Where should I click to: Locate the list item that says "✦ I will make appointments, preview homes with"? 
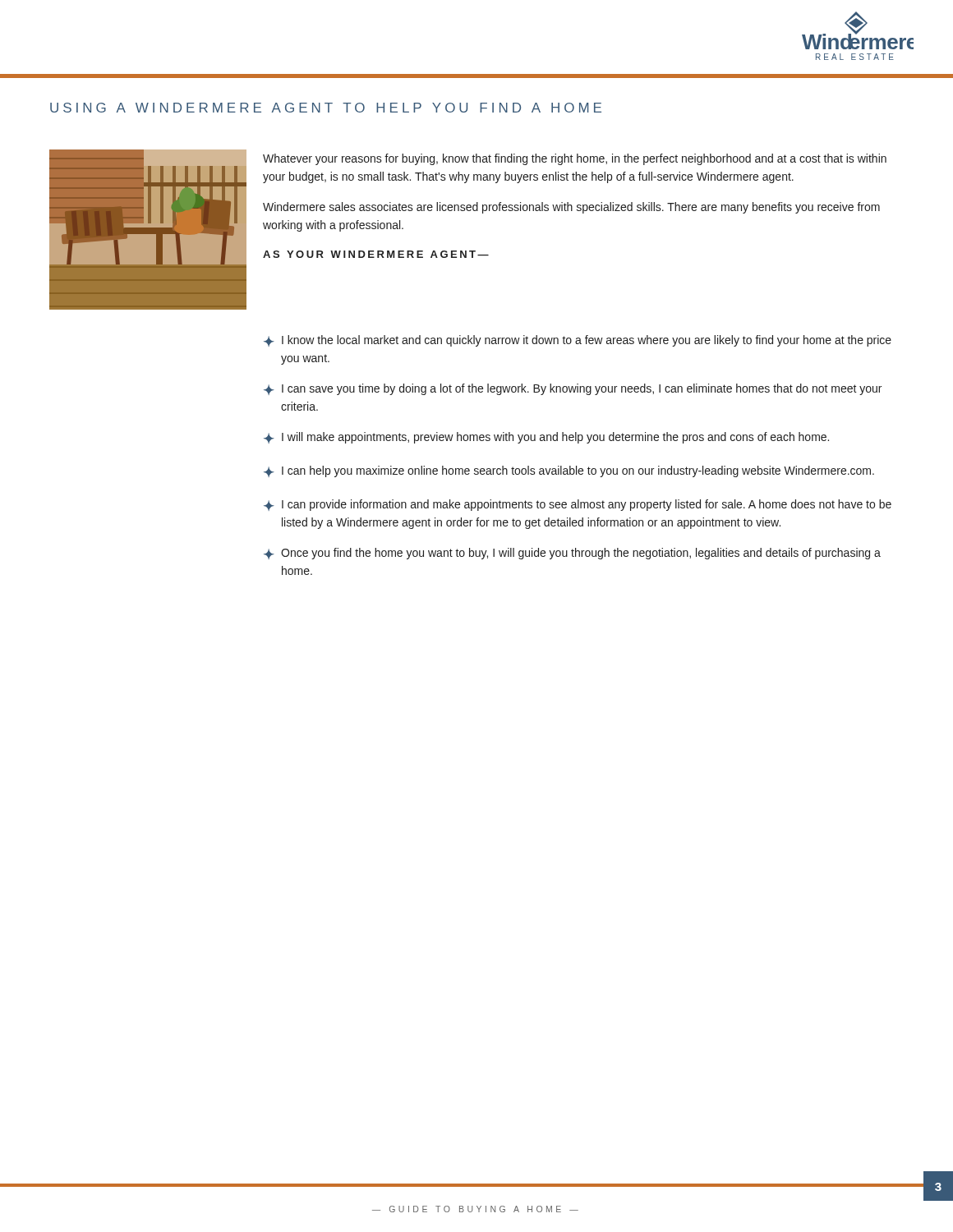pos(547,439)
